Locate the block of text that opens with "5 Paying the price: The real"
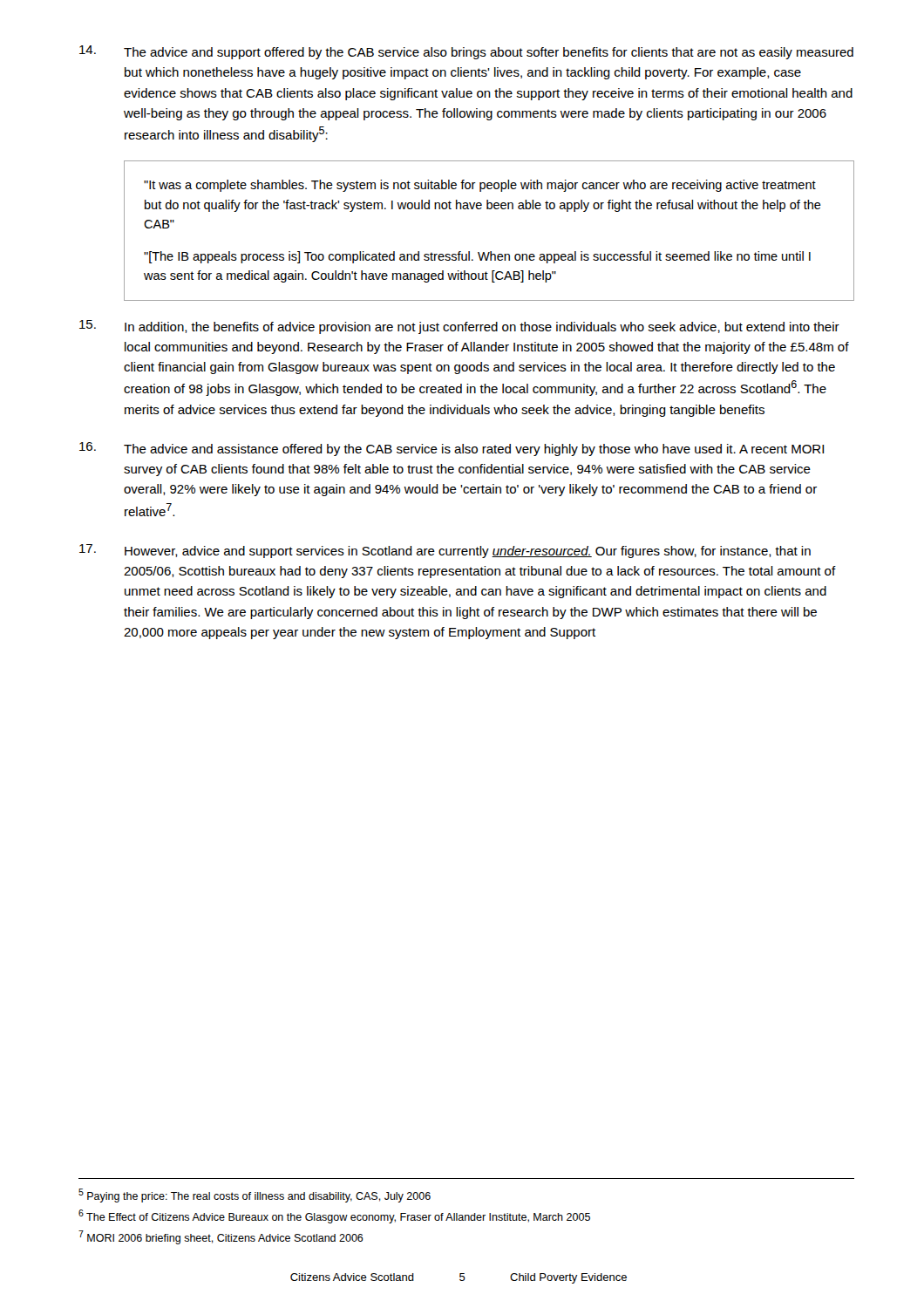This screenshot has height=1308, width=924. pyautogui.click(x=466, y=1217)
